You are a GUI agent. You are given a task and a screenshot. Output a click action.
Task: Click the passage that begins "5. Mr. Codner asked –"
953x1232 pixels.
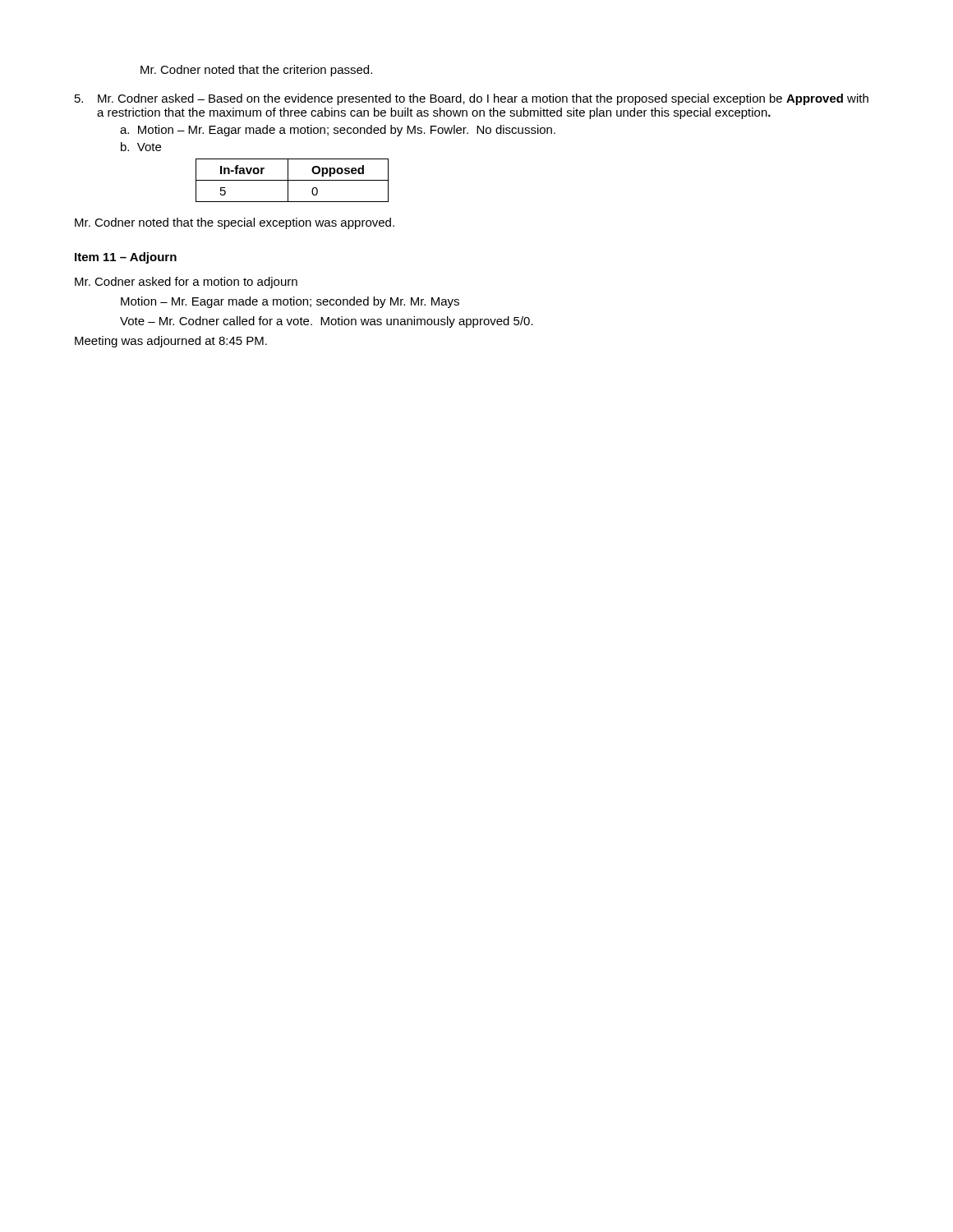click(472, 99)
